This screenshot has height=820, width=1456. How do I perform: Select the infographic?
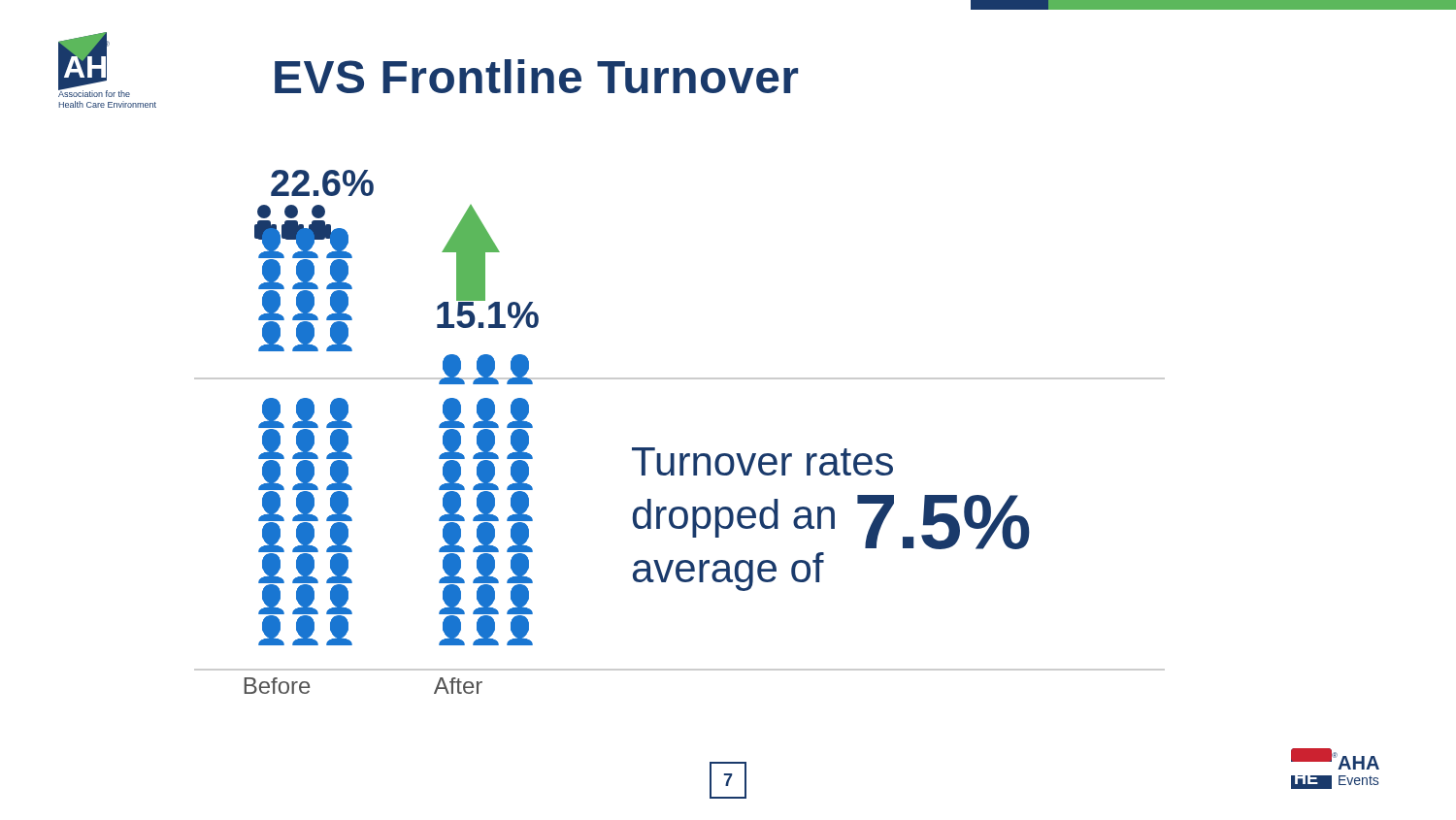click(776, 446)
